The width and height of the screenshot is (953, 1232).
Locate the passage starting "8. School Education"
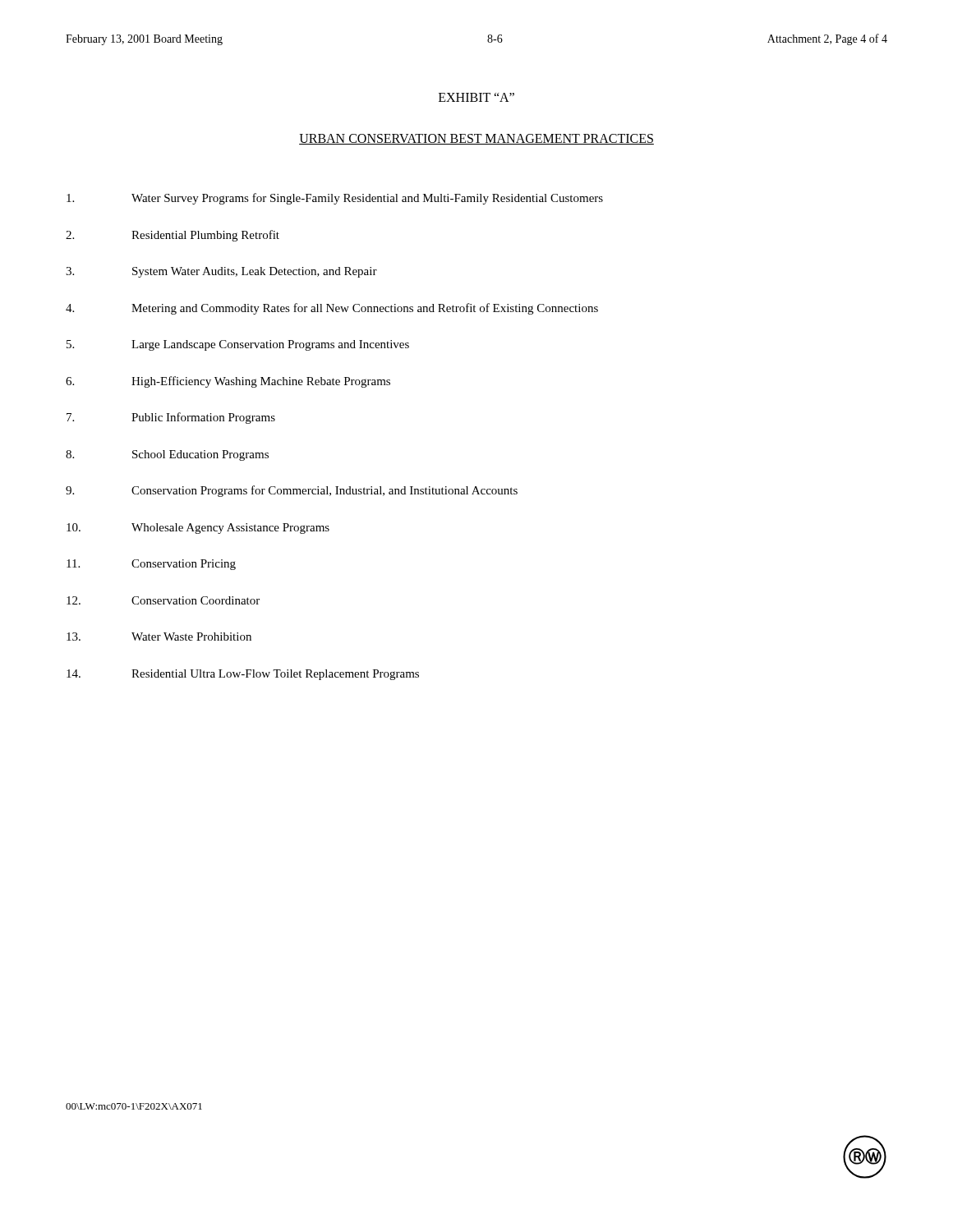167,455
